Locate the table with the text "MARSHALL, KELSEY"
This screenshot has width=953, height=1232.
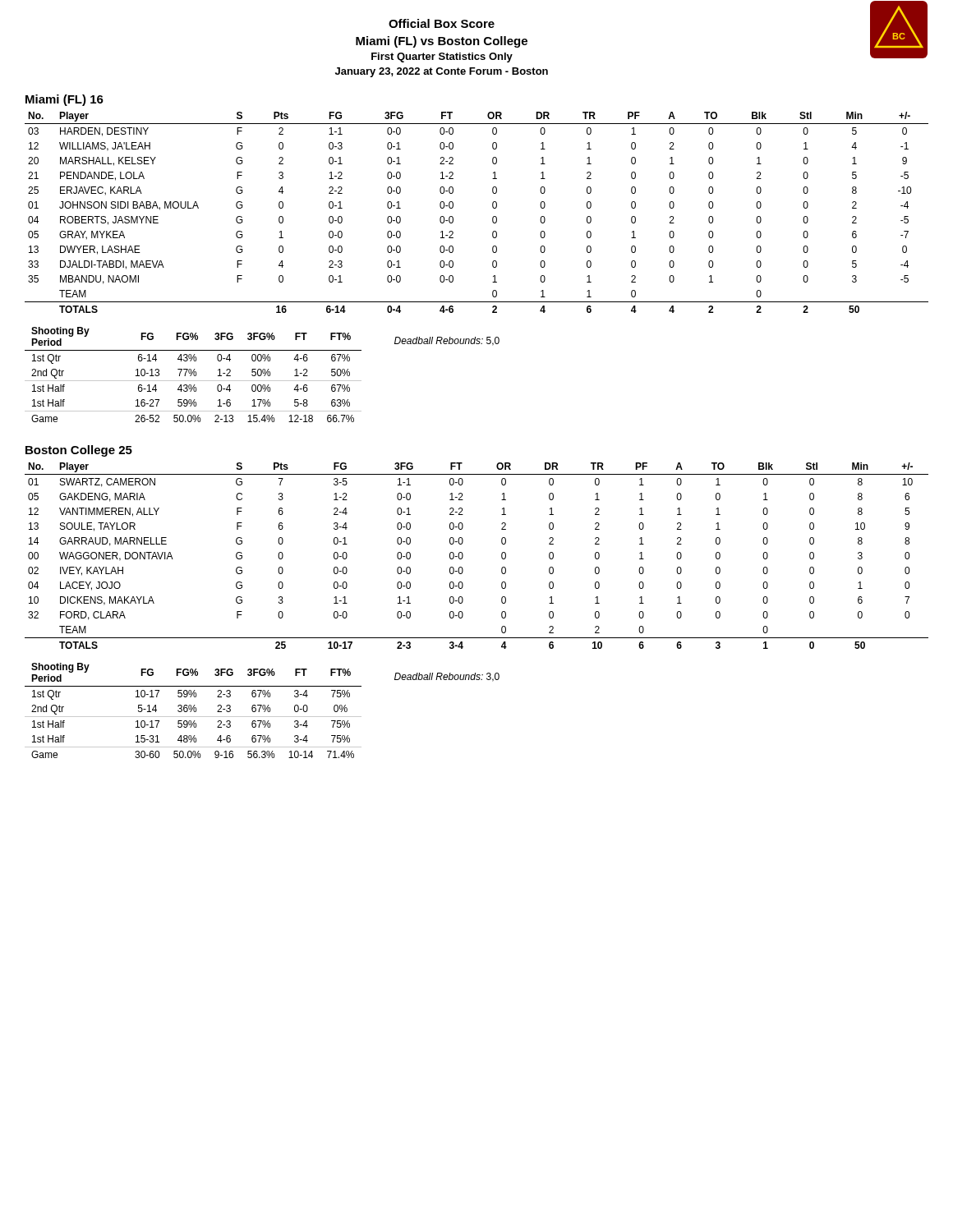(476, 137)
